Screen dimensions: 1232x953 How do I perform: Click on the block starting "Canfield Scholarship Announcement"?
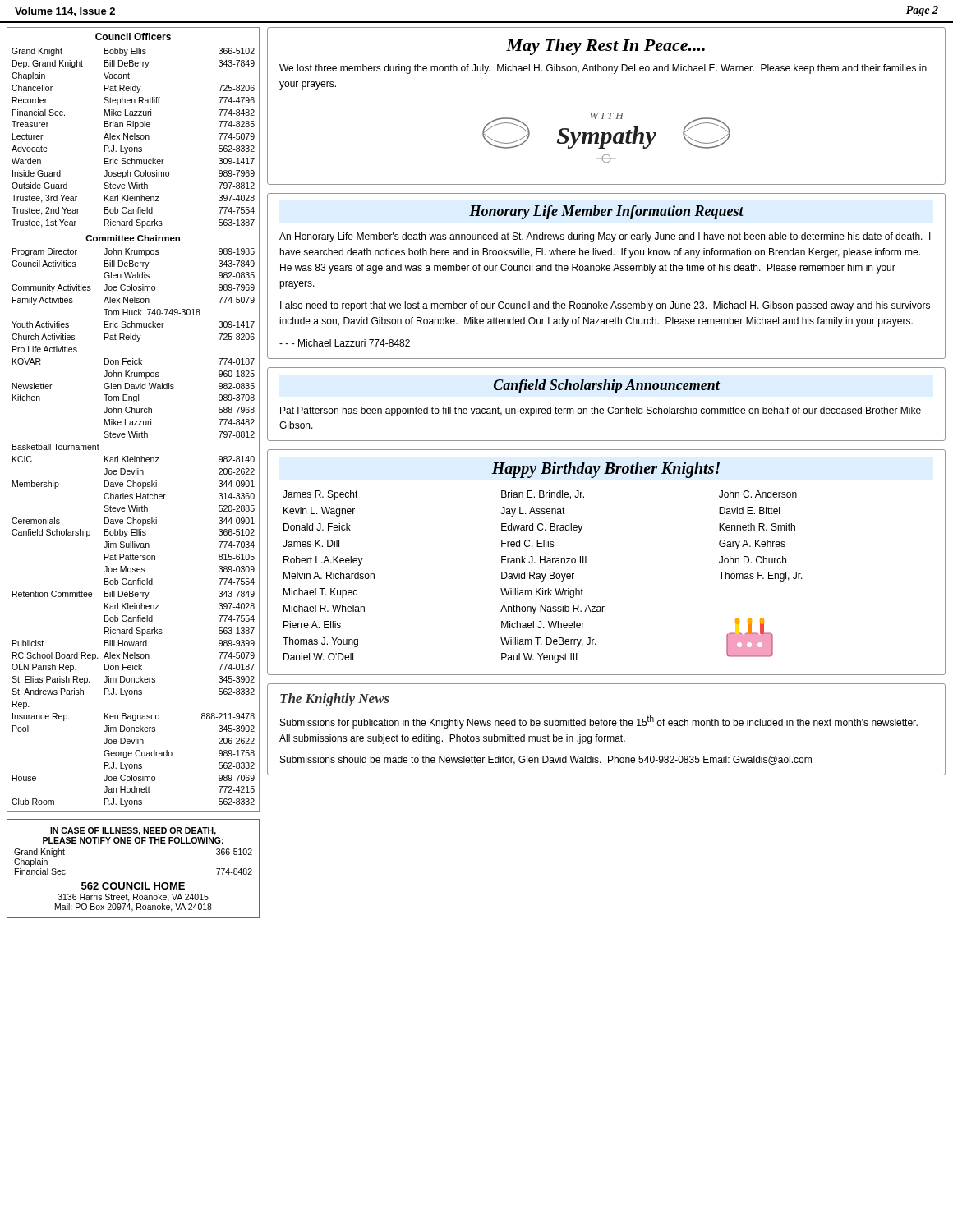(606, 385)
